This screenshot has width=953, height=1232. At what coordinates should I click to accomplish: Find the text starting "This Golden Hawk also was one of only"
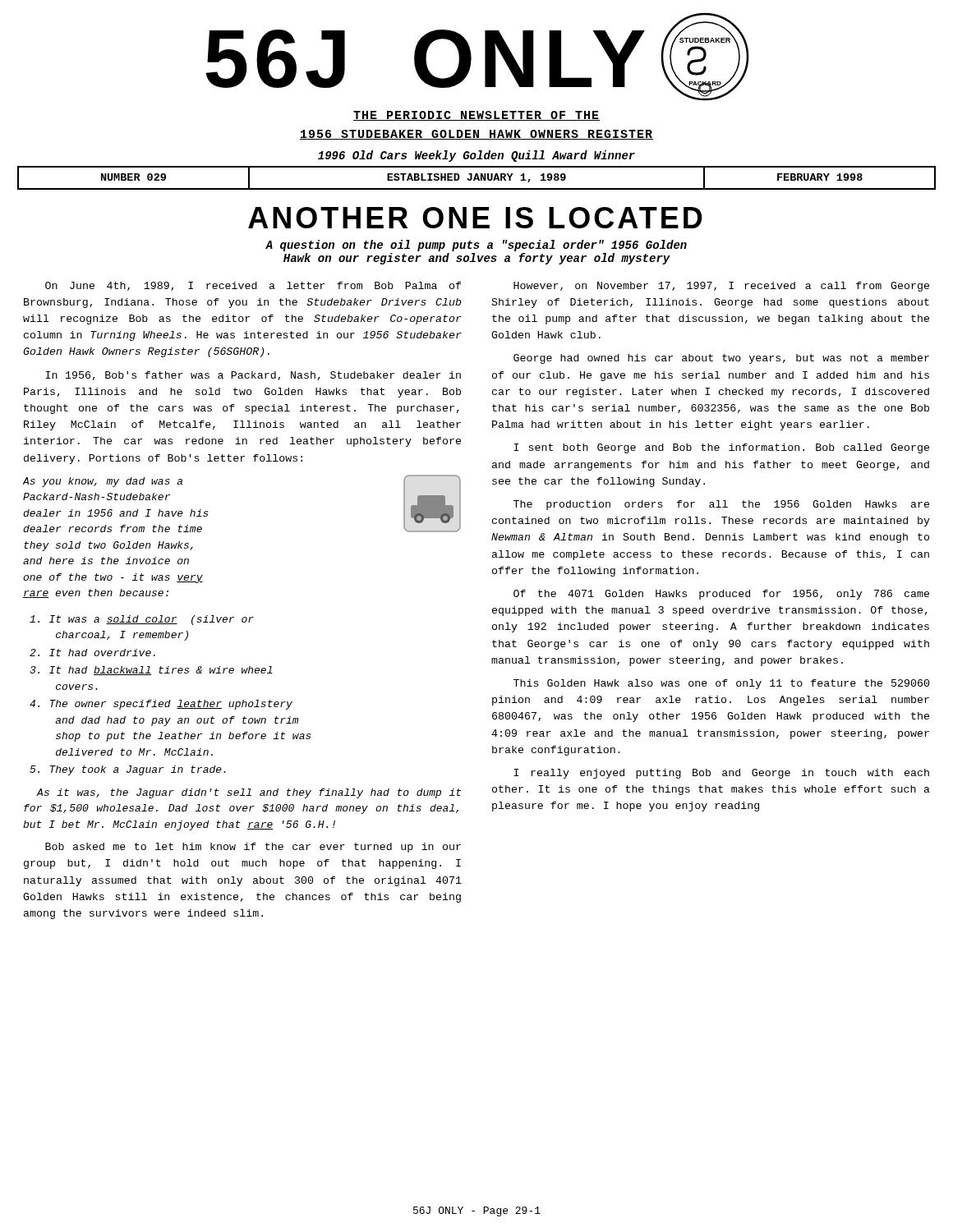tap(711, 717)
